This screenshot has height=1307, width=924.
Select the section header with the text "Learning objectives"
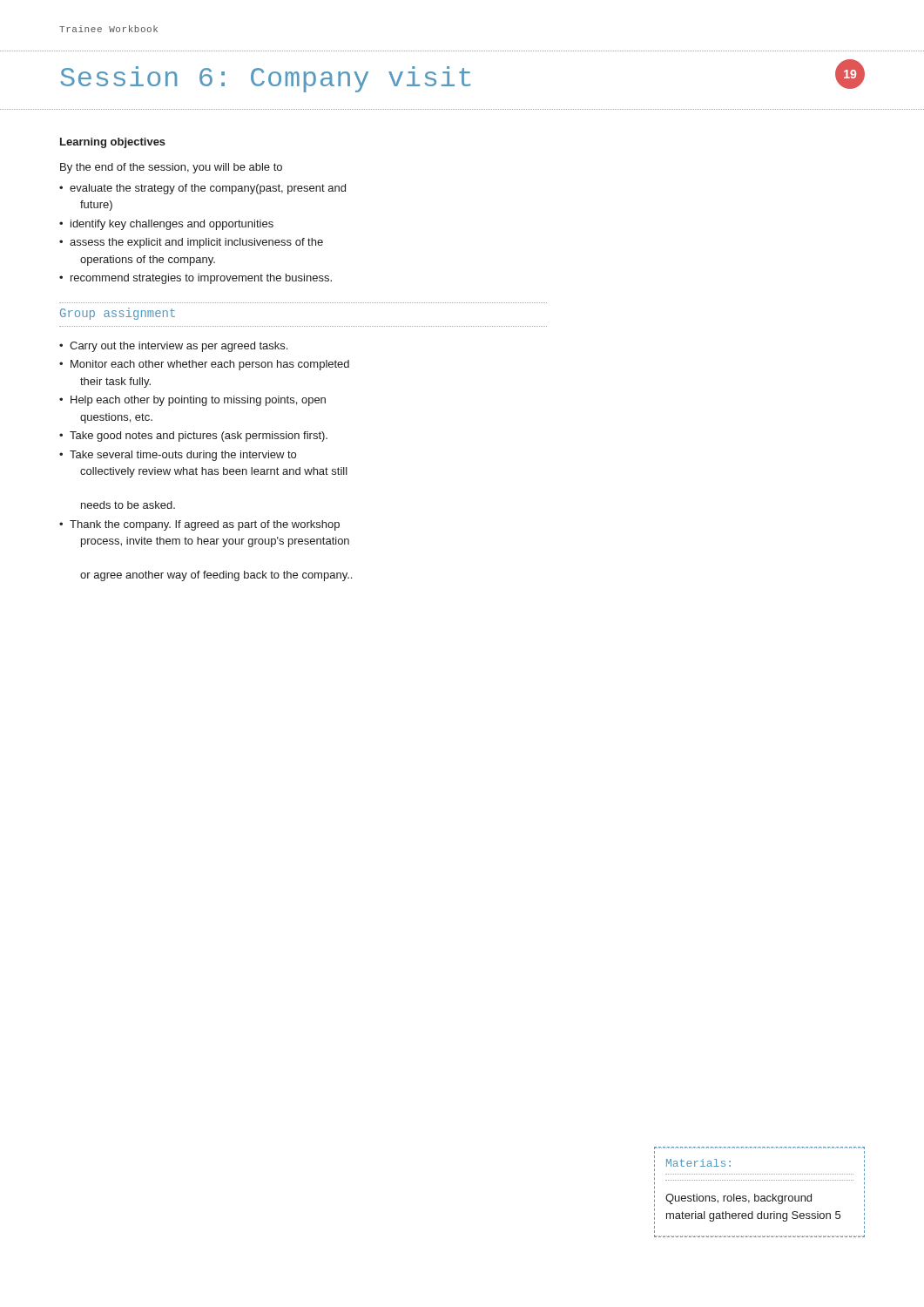112,142
